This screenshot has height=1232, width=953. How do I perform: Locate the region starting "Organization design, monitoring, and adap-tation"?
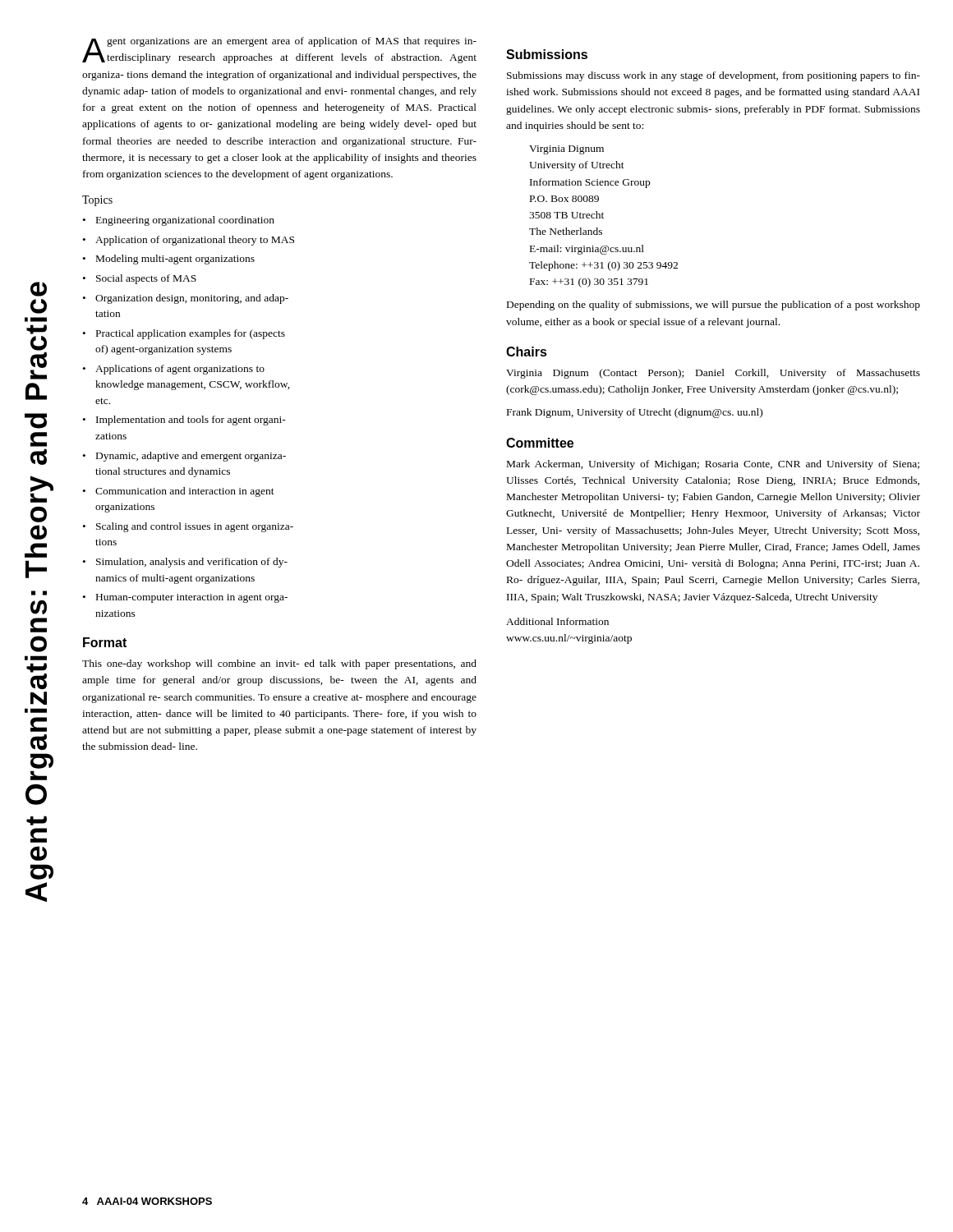(192, 305)
